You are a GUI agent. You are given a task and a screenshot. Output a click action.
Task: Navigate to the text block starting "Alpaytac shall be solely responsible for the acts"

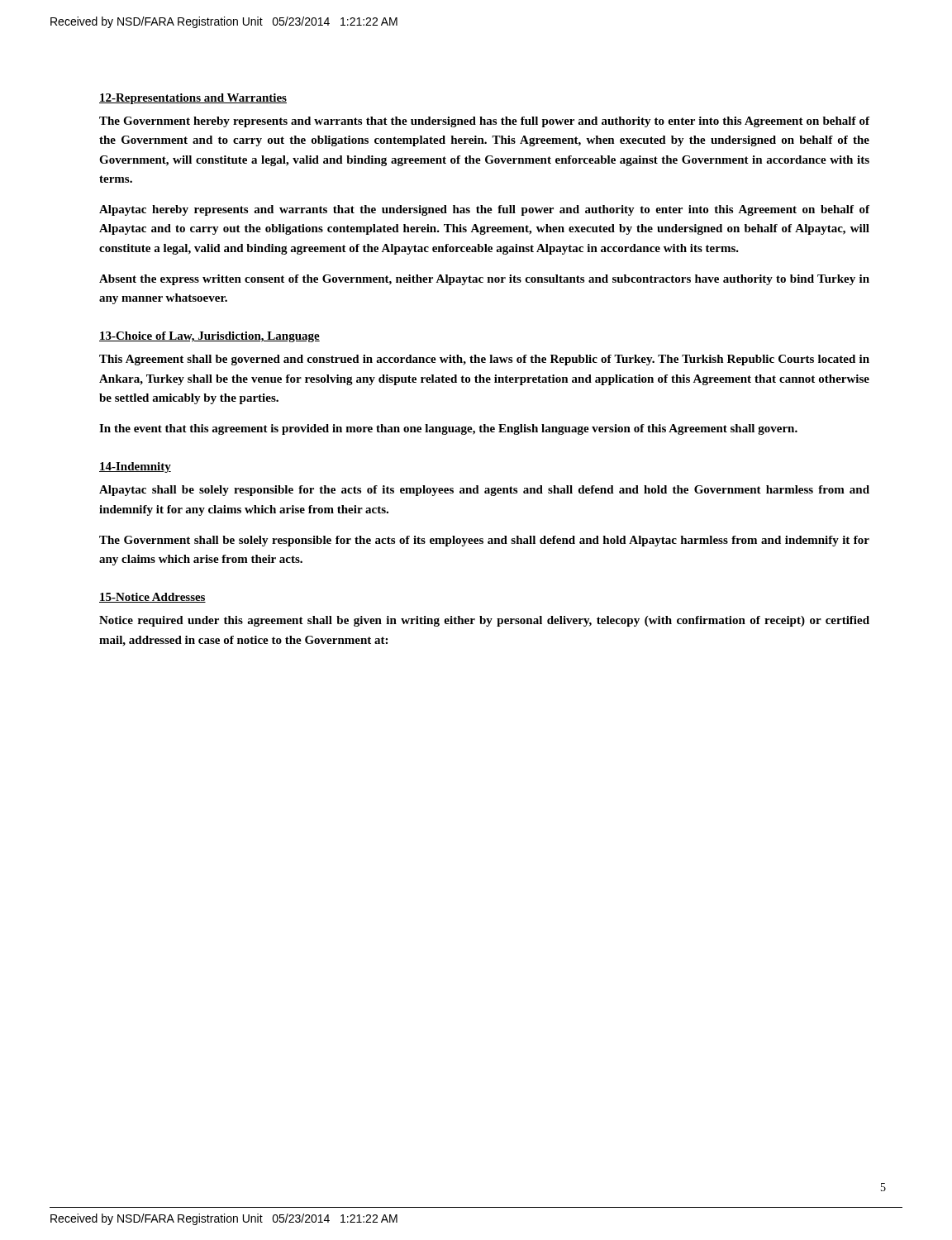[484, 499]
